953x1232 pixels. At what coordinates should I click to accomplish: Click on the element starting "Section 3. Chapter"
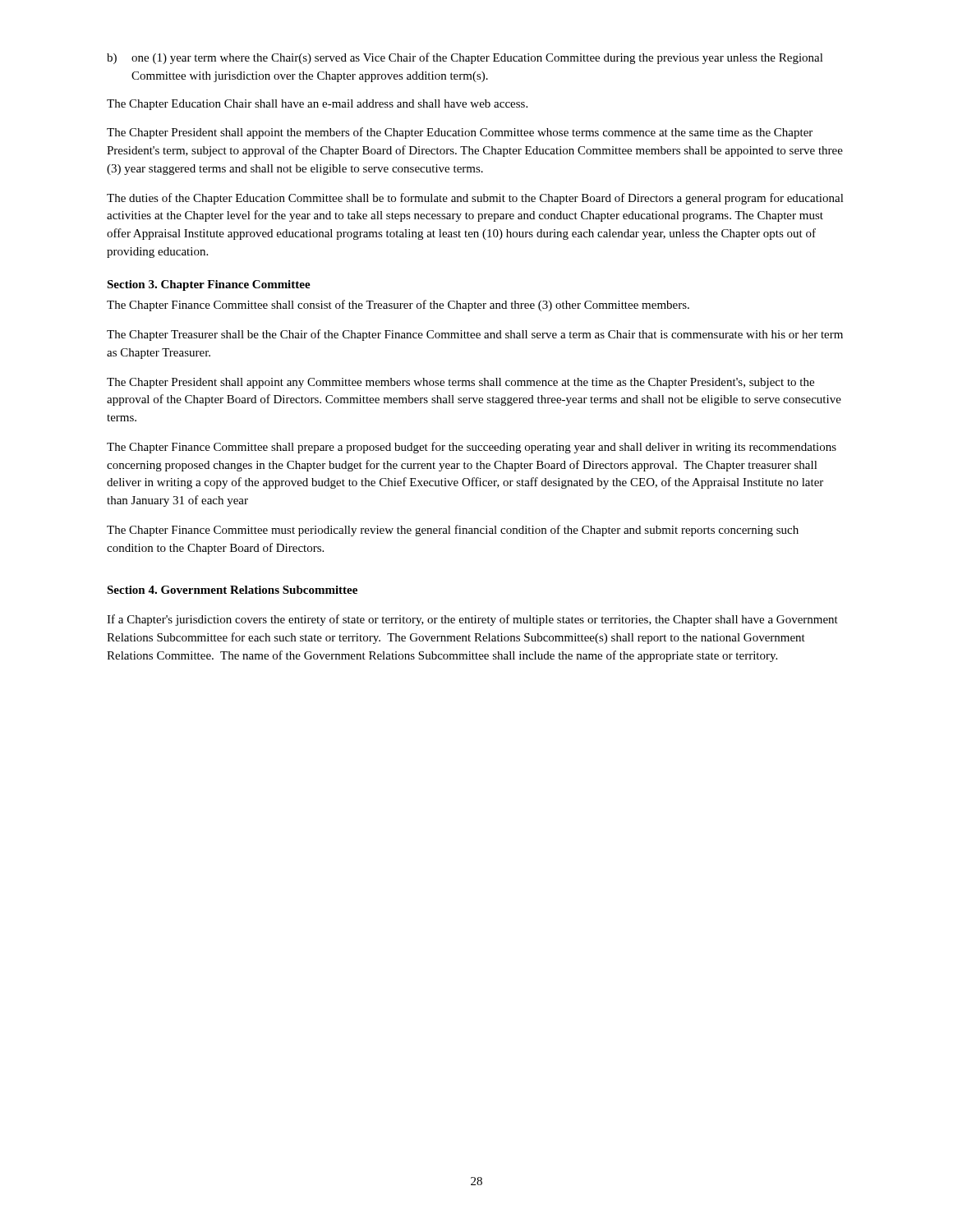coord(209,284)
